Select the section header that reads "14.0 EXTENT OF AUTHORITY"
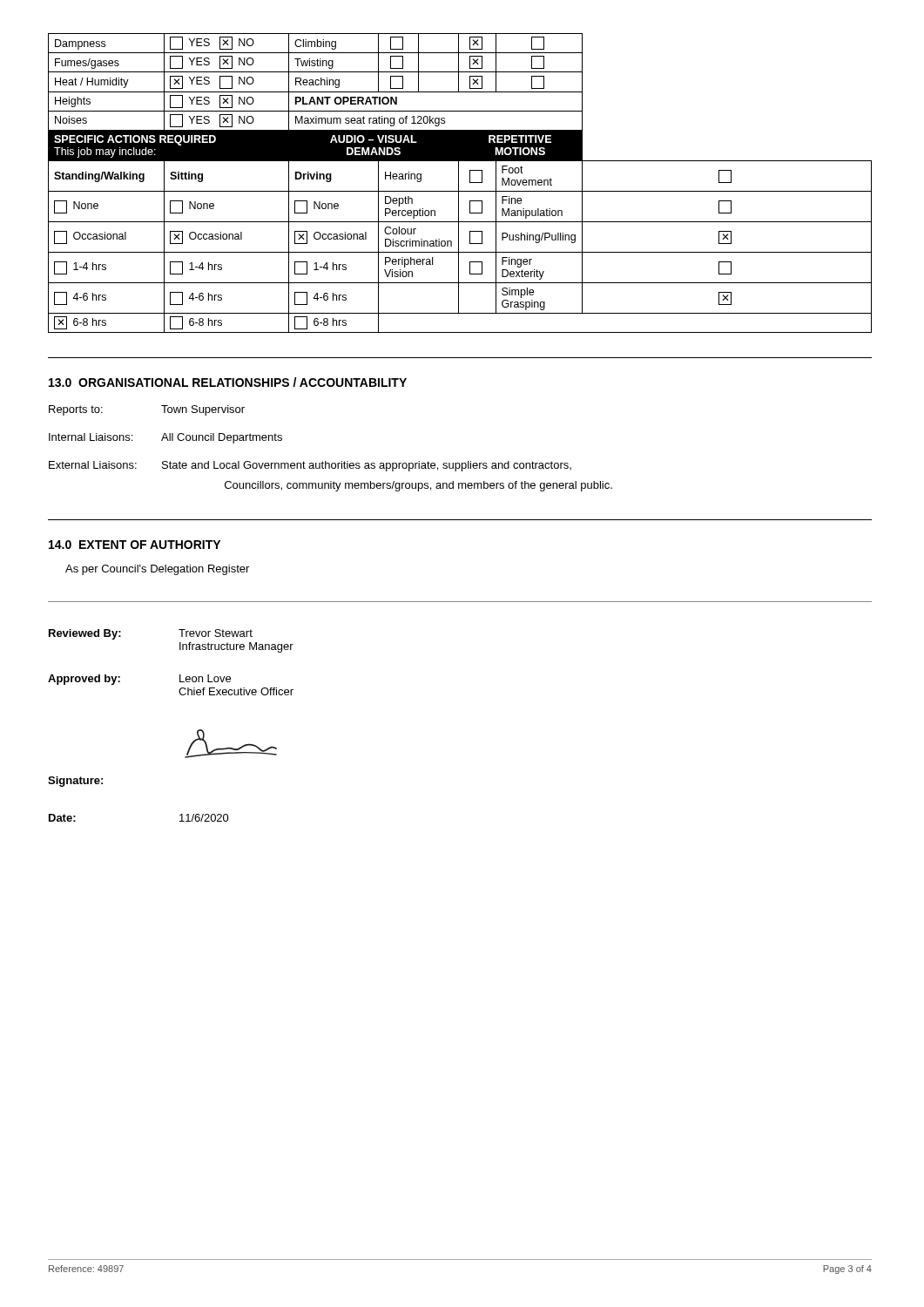This screenshot has width=924, height=1307. 134,544
